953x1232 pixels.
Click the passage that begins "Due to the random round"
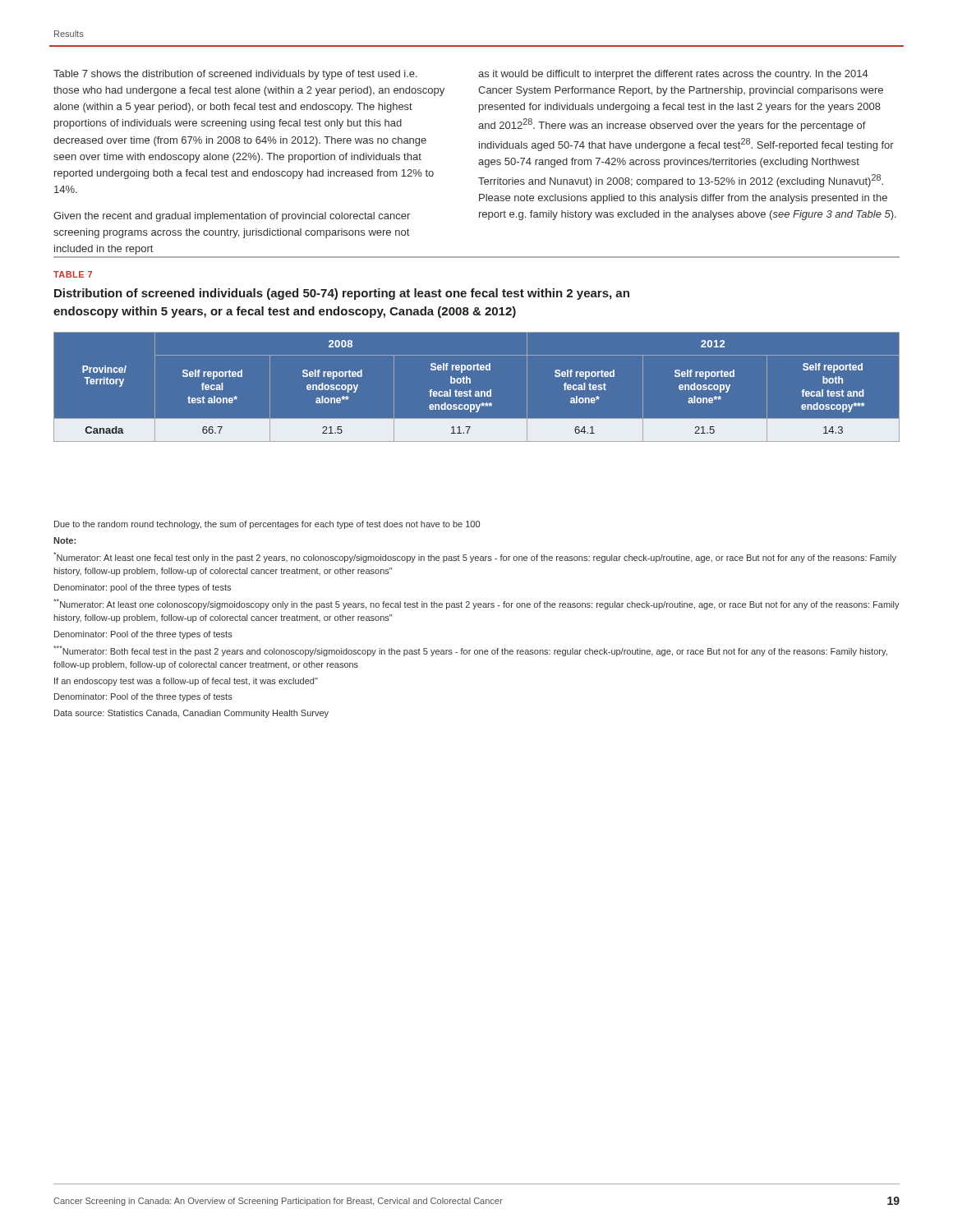(267, 524)
